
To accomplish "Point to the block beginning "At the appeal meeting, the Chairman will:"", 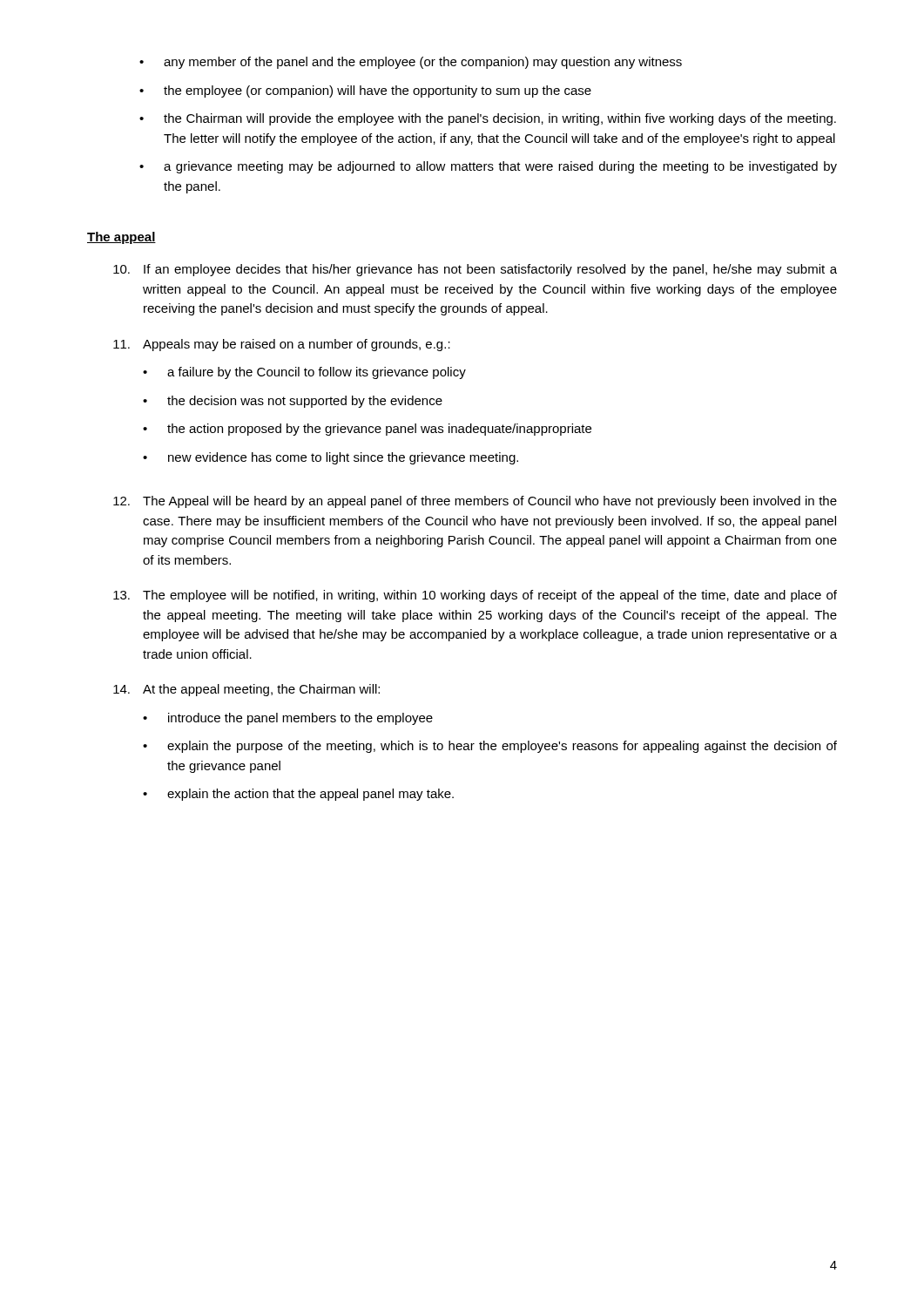I will [x=462, y=746].
